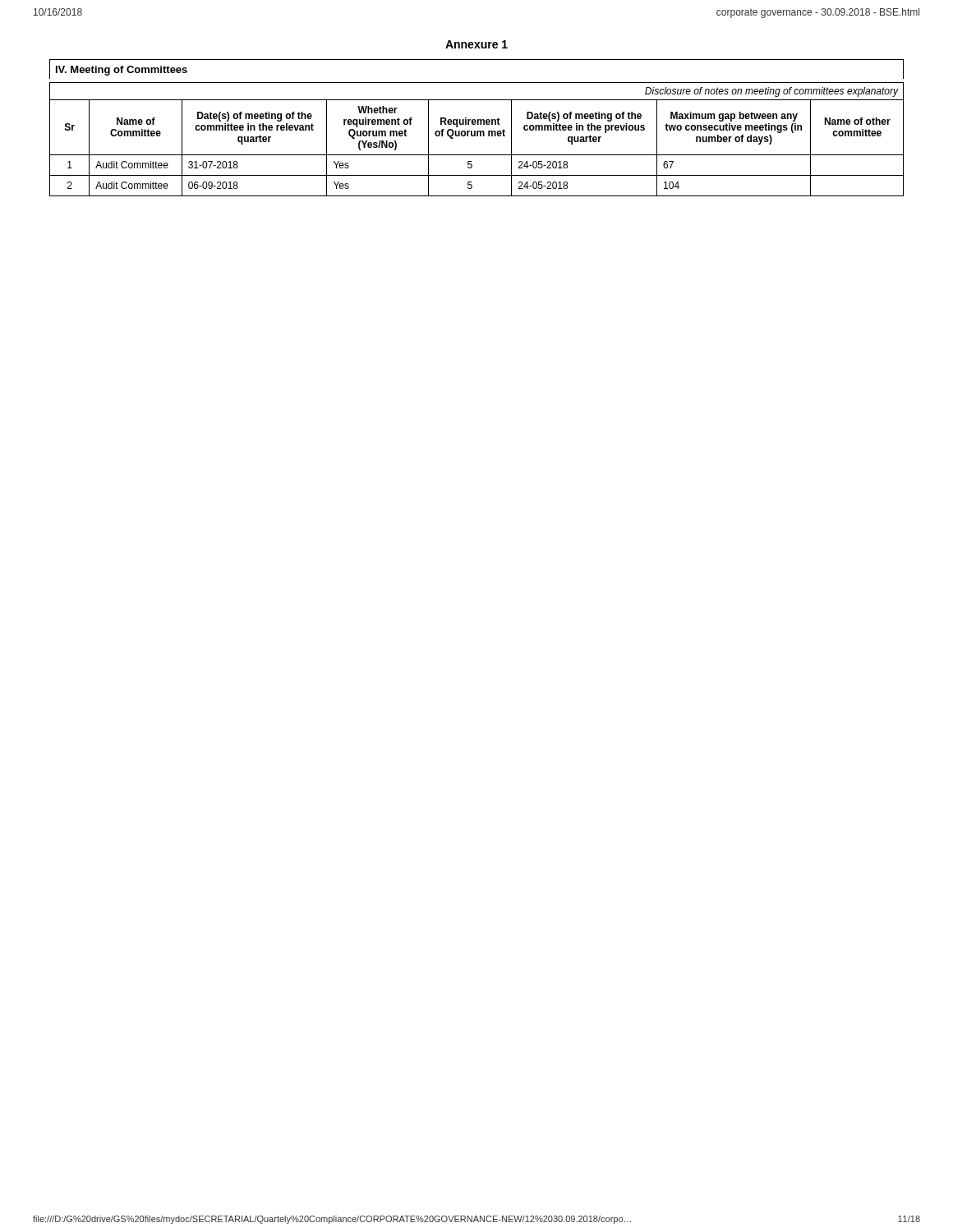Navigate to the element starting "Annexure 1"
The image size is (953, 1232).
476,44
